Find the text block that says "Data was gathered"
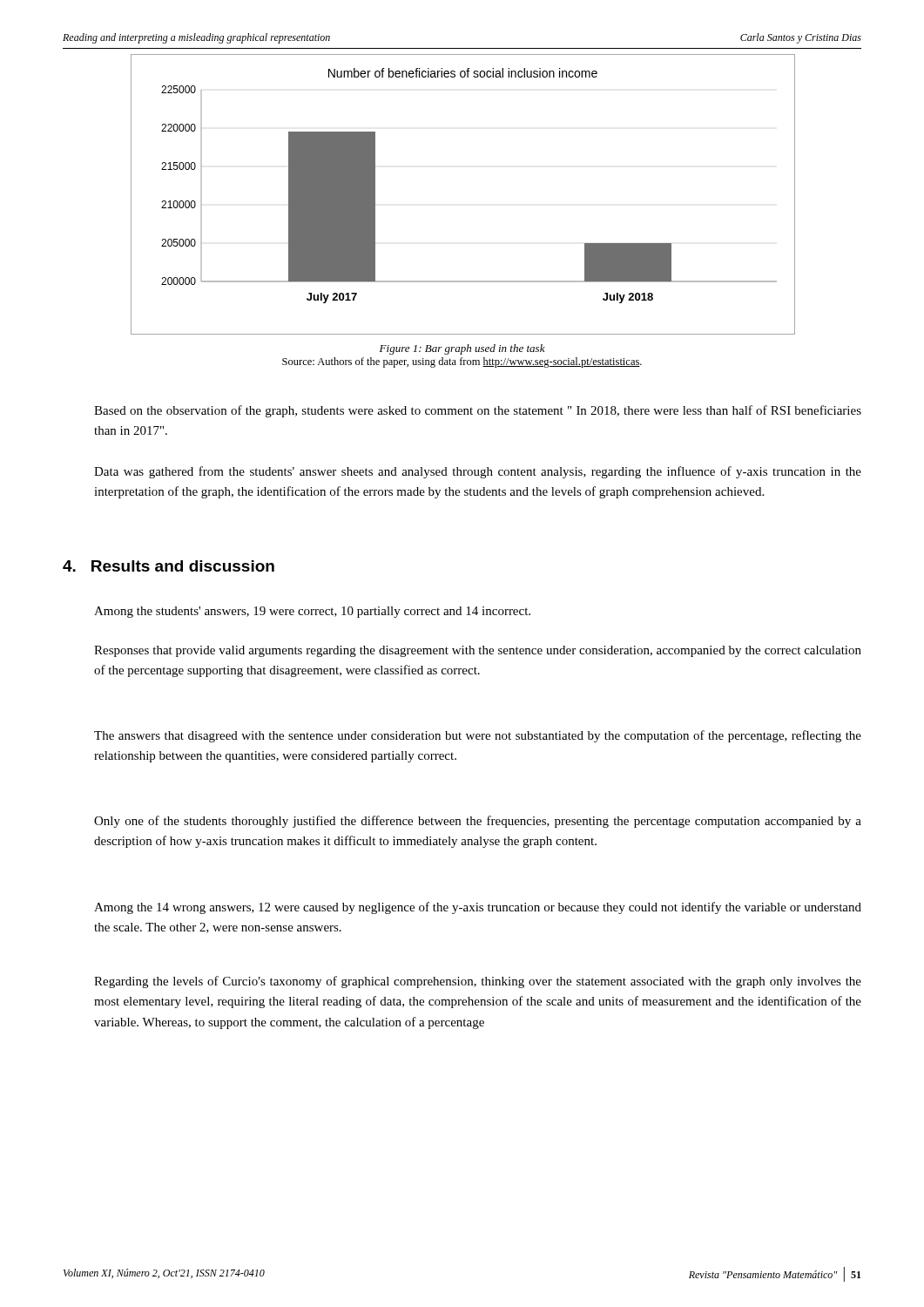This screenshot has width=924, height=1307. pos(478,482)
